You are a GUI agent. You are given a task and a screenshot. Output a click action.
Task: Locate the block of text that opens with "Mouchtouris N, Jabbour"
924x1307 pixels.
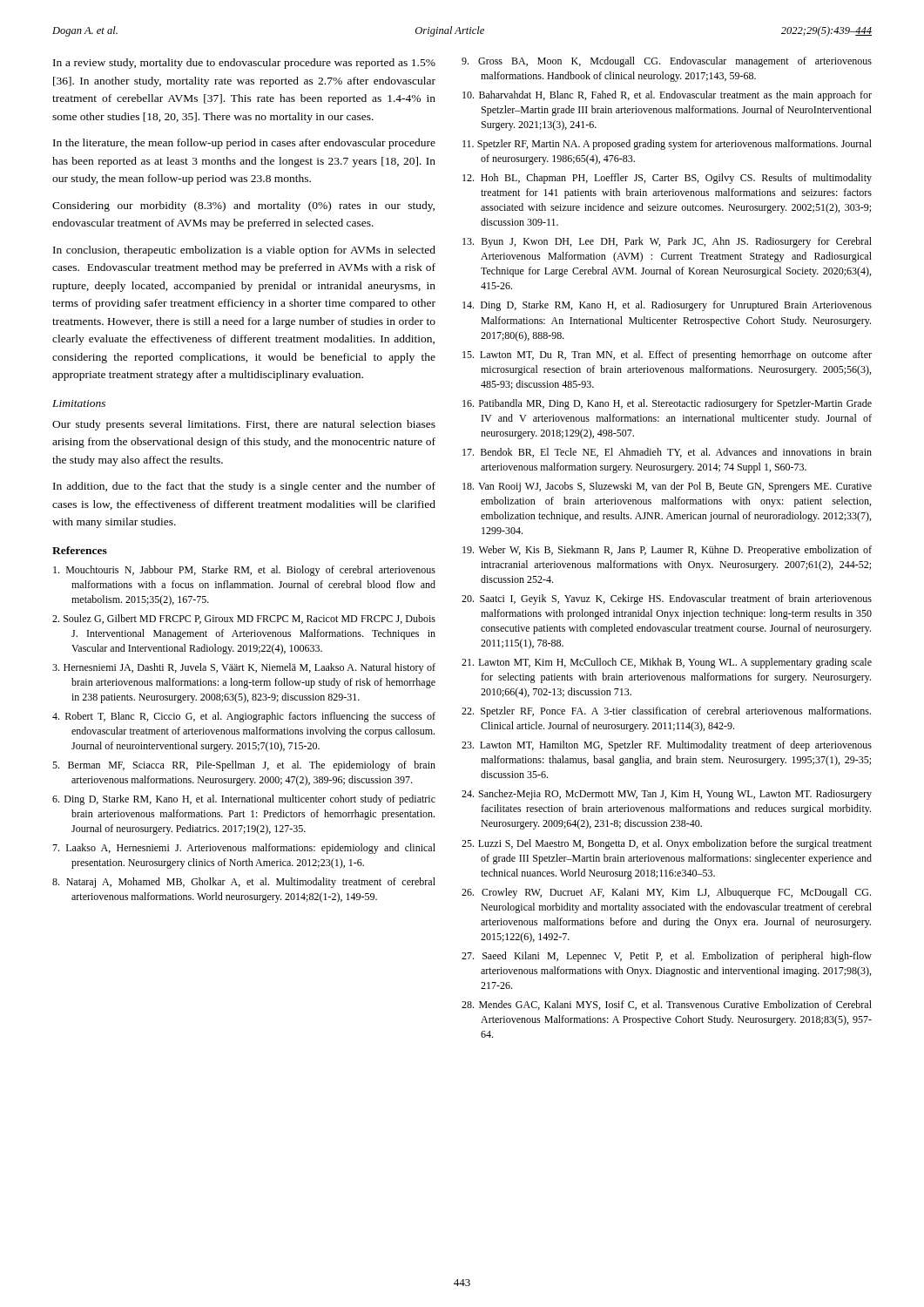[244, 585]
